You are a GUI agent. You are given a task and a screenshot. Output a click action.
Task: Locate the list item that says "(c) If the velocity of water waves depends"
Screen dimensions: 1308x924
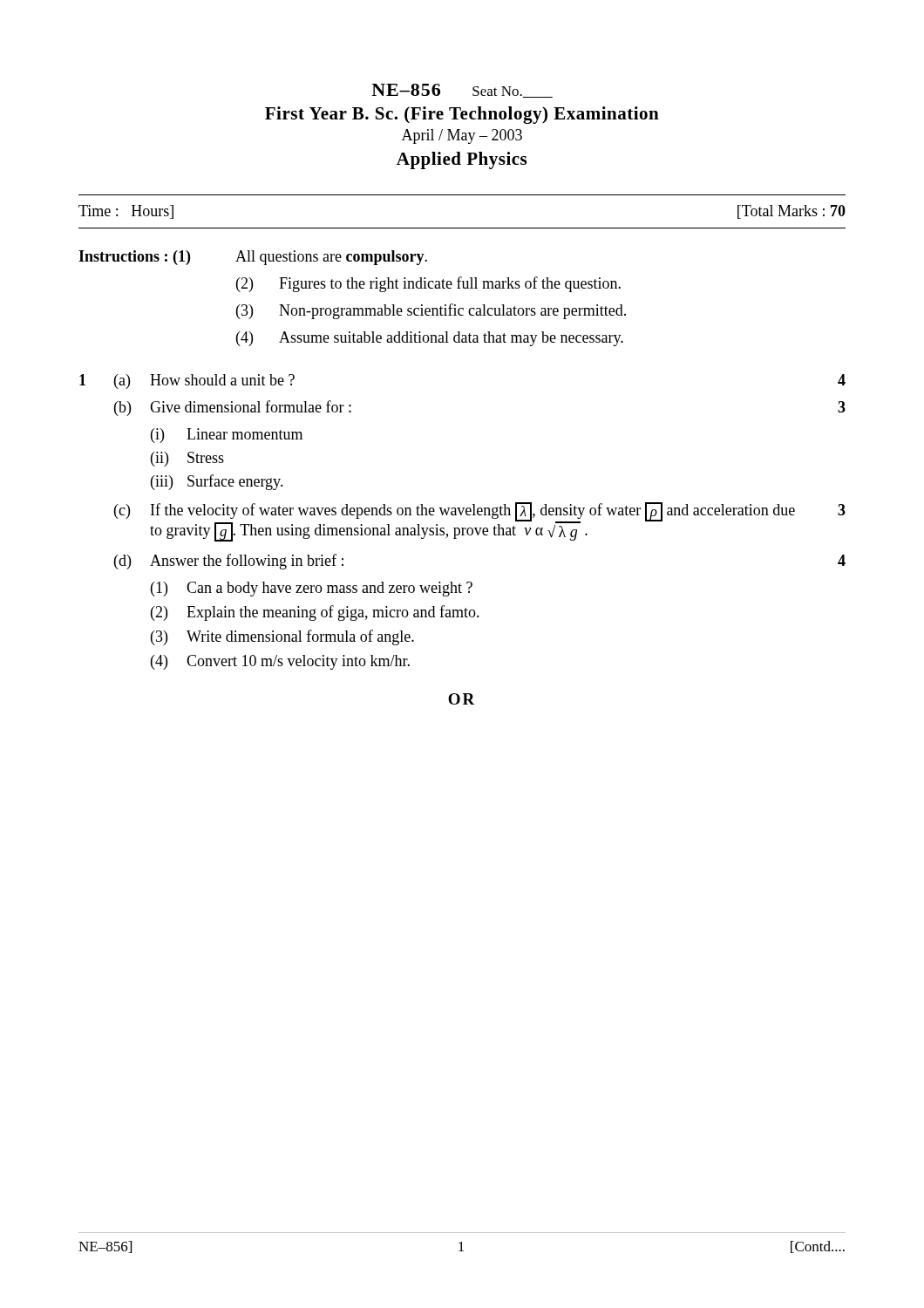click(462, 522)
